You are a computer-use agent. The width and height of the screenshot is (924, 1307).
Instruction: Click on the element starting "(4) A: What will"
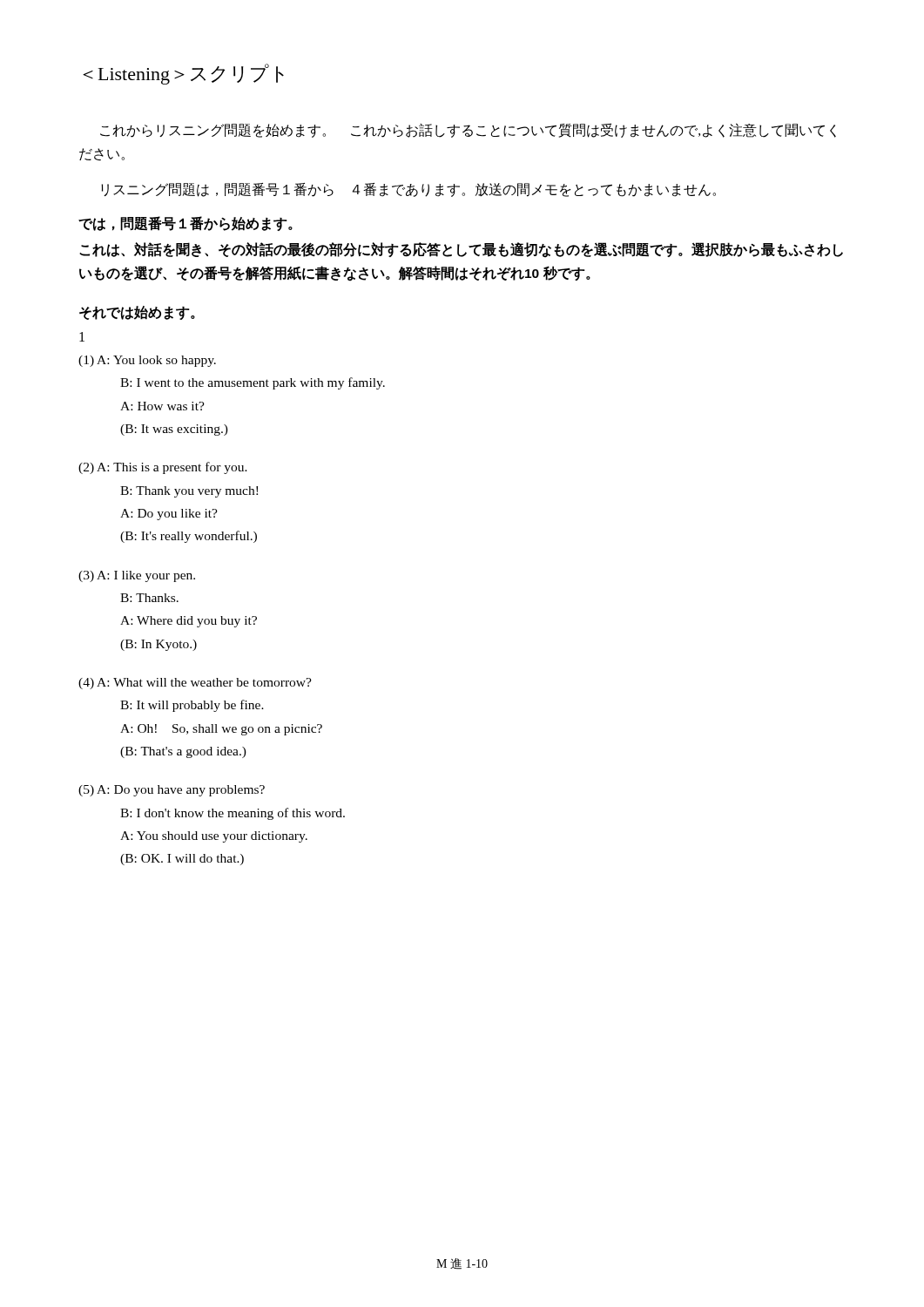point(195,684)
